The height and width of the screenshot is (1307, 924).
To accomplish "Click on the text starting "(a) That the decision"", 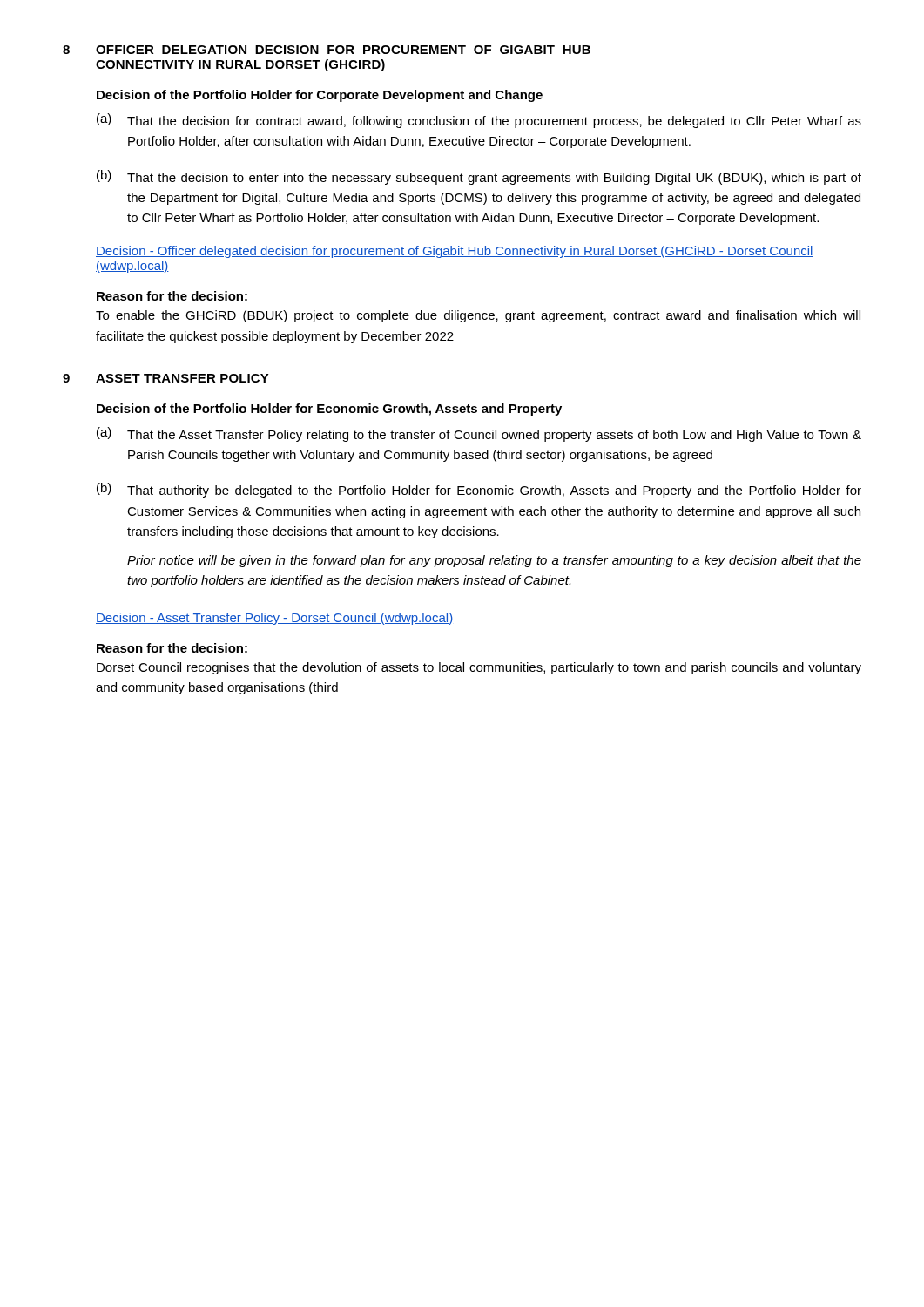I will coord(479,131).
